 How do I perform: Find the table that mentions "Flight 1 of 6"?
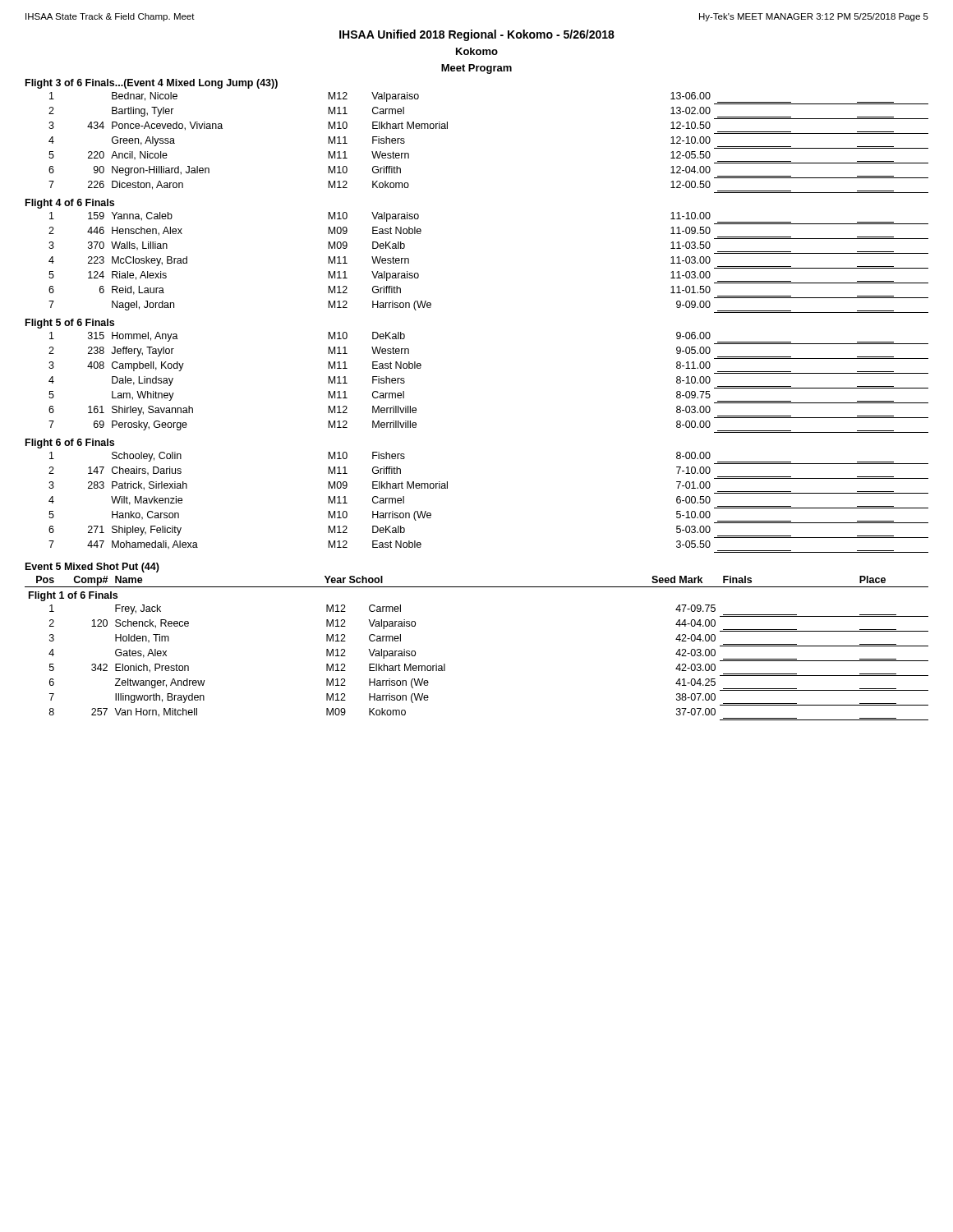click(x=476, y=647)
